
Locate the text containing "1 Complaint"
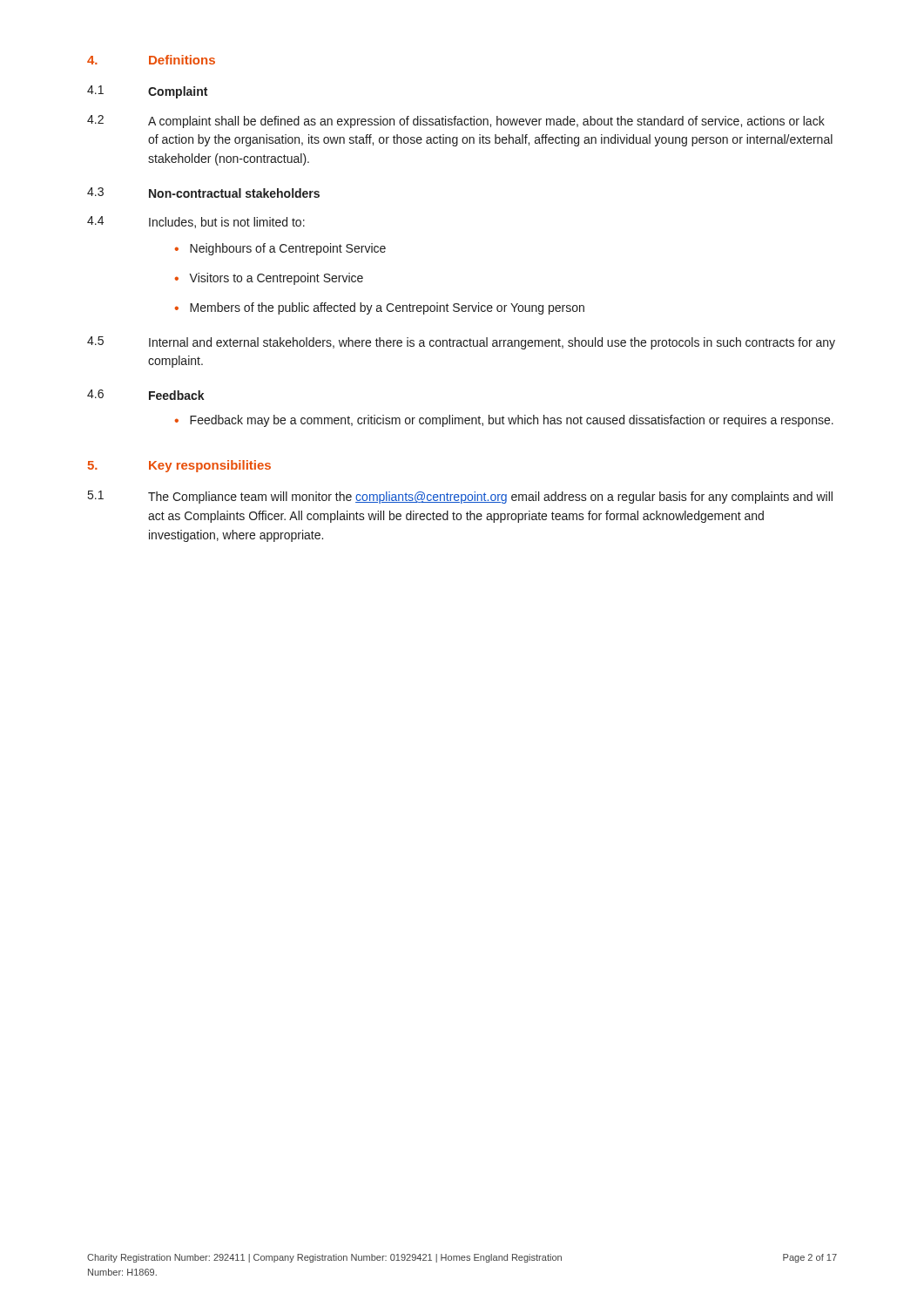coord(147,92)
